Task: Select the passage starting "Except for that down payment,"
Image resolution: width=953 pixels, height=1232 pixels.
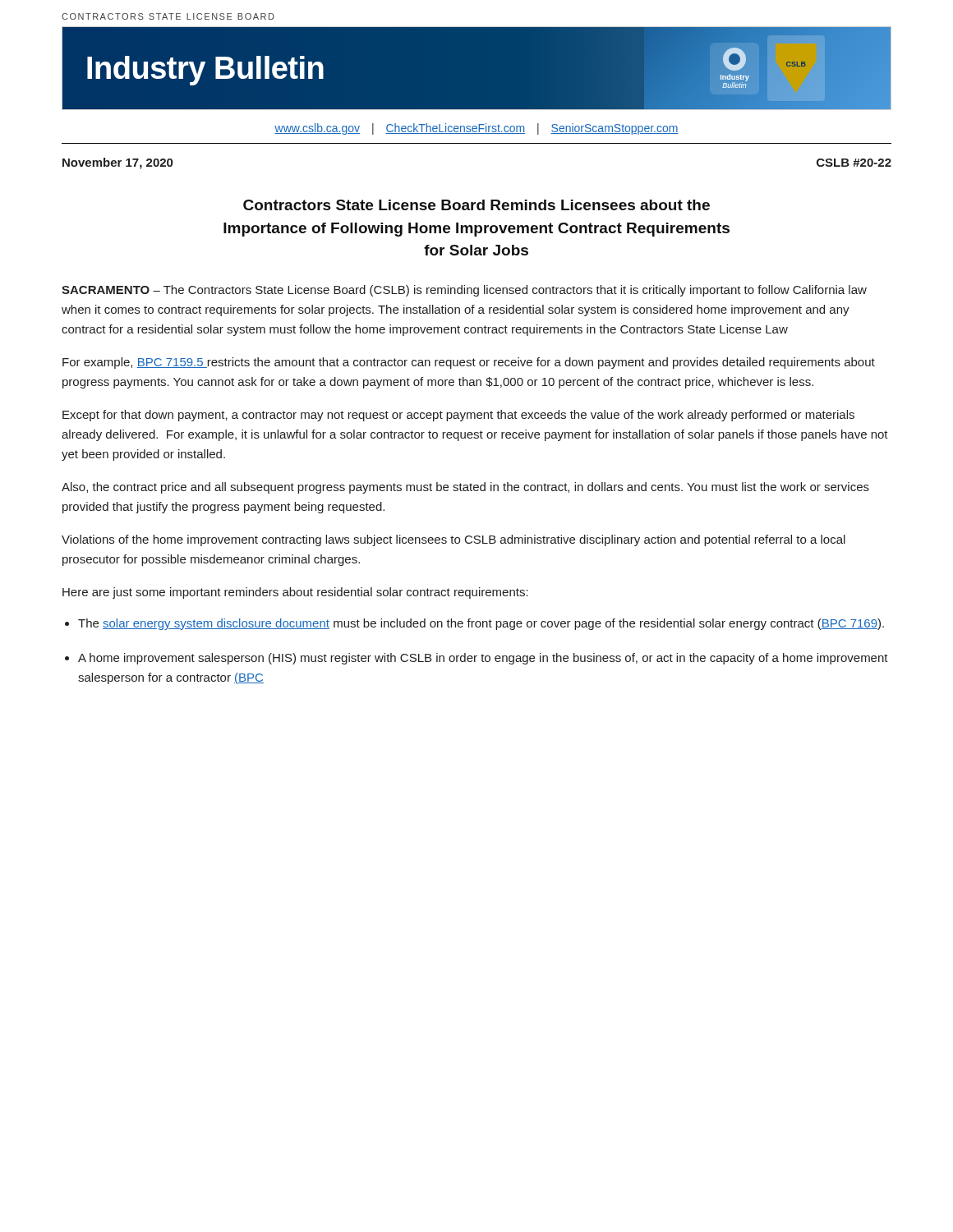Action: click(475, 434)
